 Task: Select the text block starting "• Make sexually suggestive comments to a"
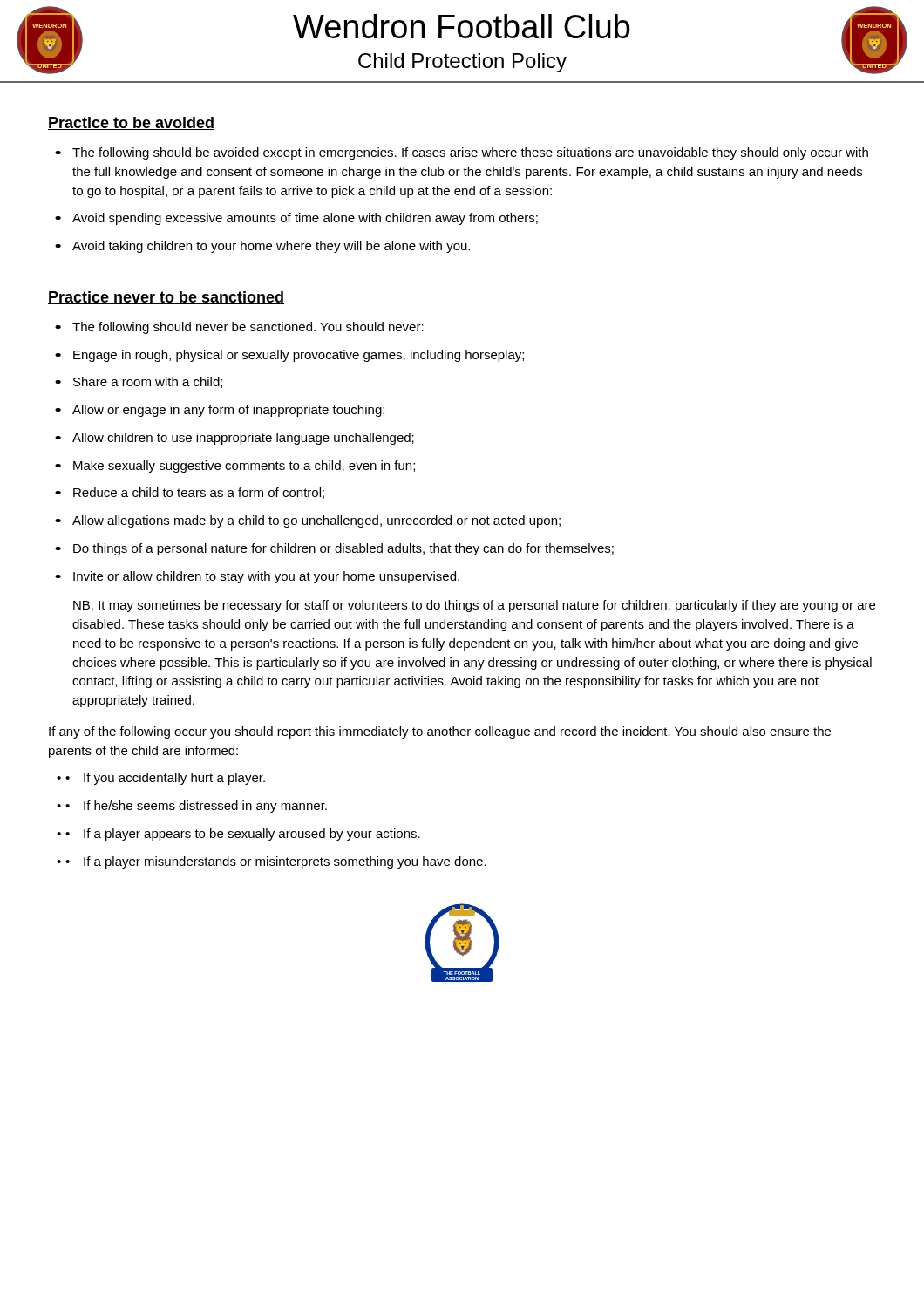pos(236,465)
